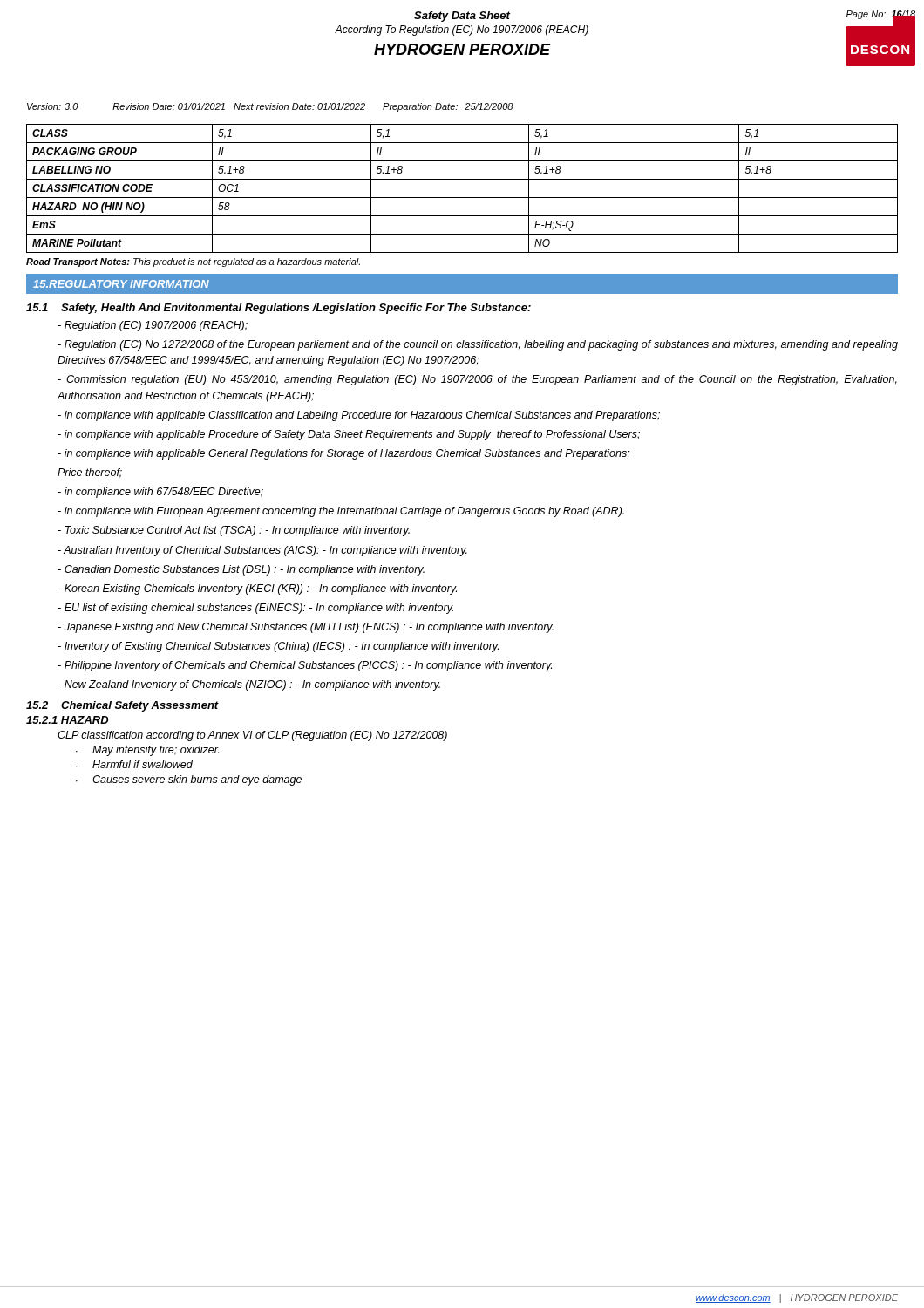Image resolution: width=924 pixels, height=1308 pixels.
Task: Point to the element starting "Japanese Existing and New"
Action: click(306, 627)
